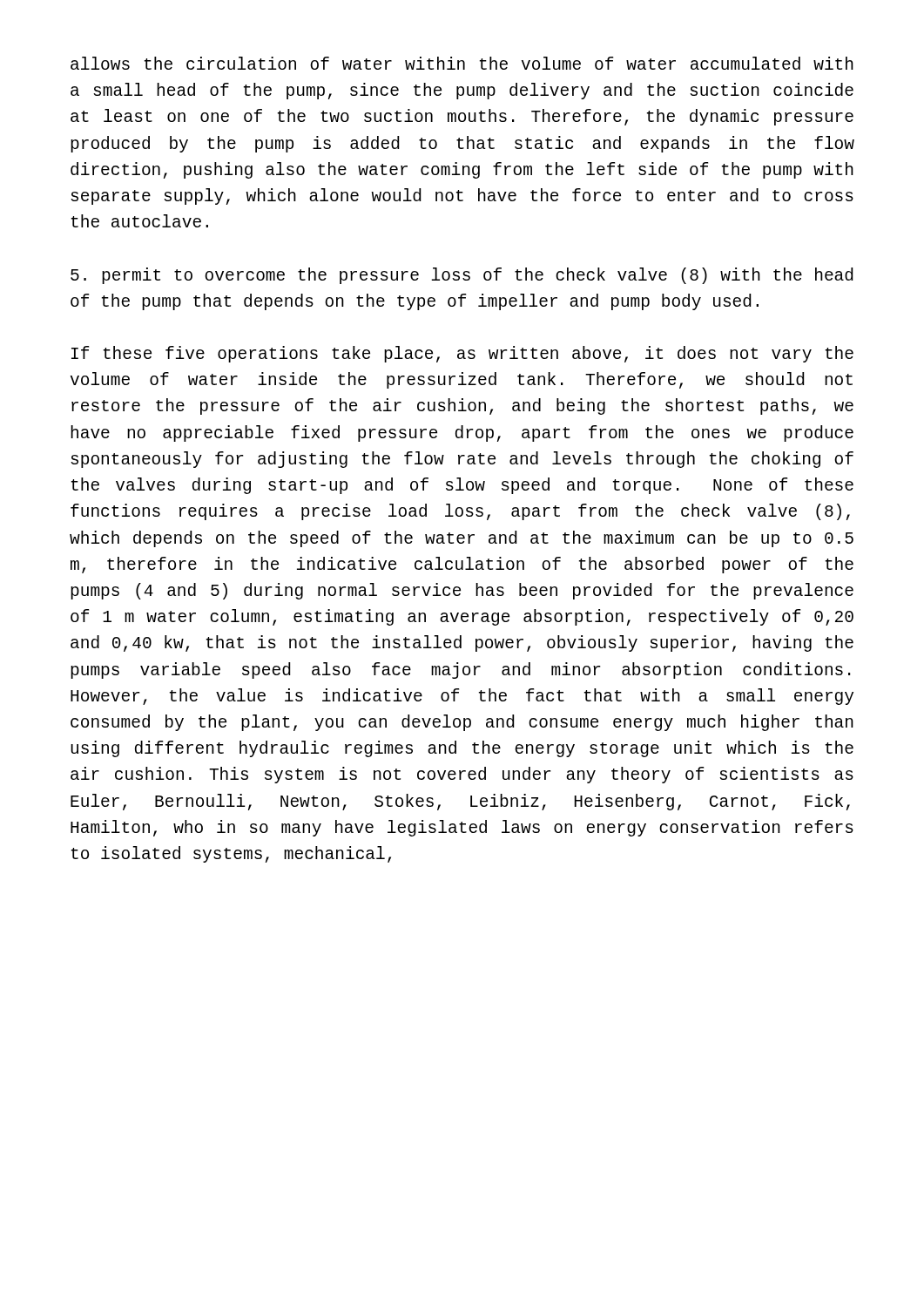Point to the text starting "If these five"
The width and height of the screenshot is (924, 1307).
point(462,605)
